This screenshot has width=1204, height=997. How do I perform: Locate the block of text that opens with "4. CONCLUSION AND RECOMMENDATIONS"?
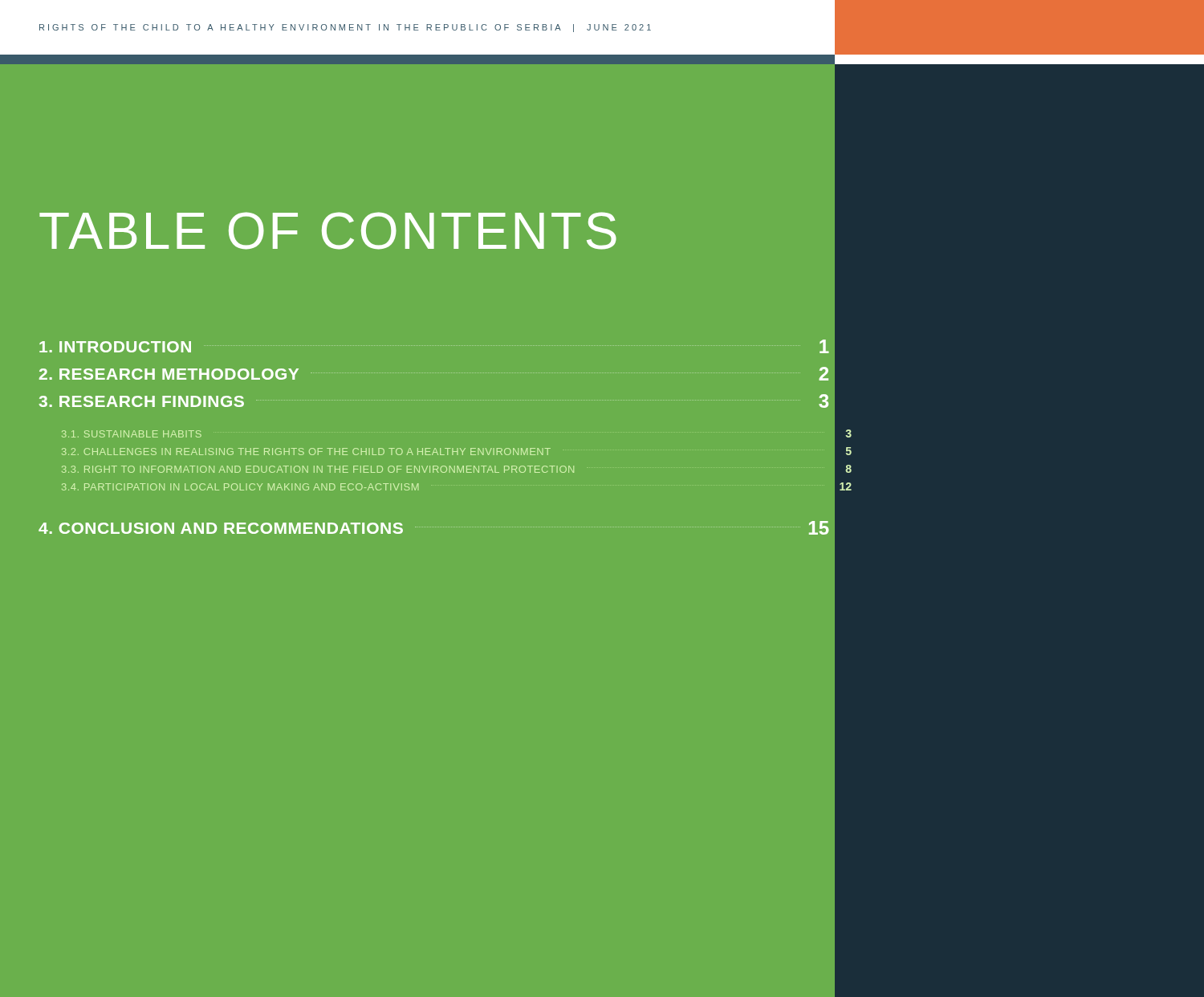[434, 528]
